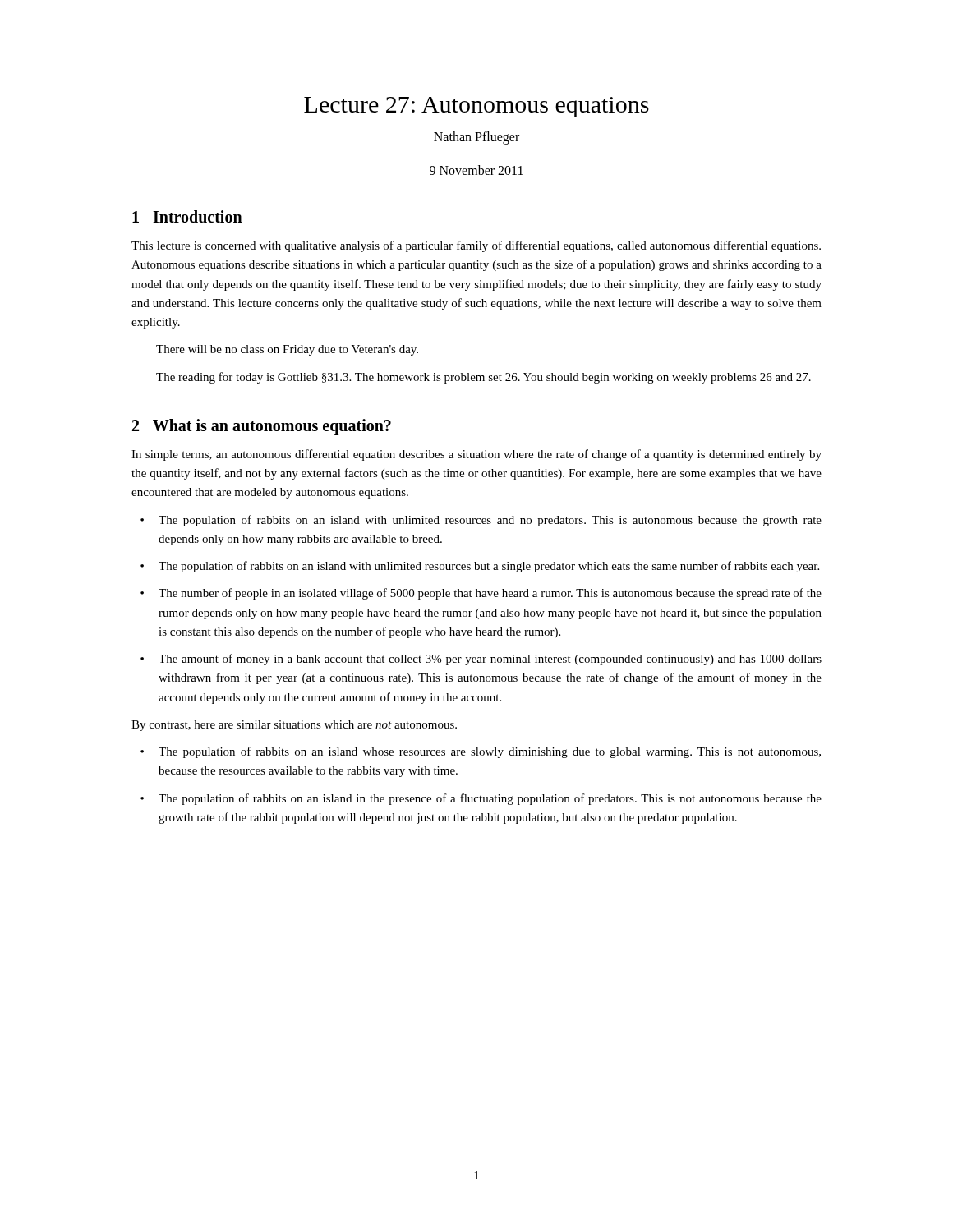The height and width of the screenshot is (1232, 953).
Task: Point to the block beginning "By contrast, here are similar situations which"
Action: coord(295,724)
